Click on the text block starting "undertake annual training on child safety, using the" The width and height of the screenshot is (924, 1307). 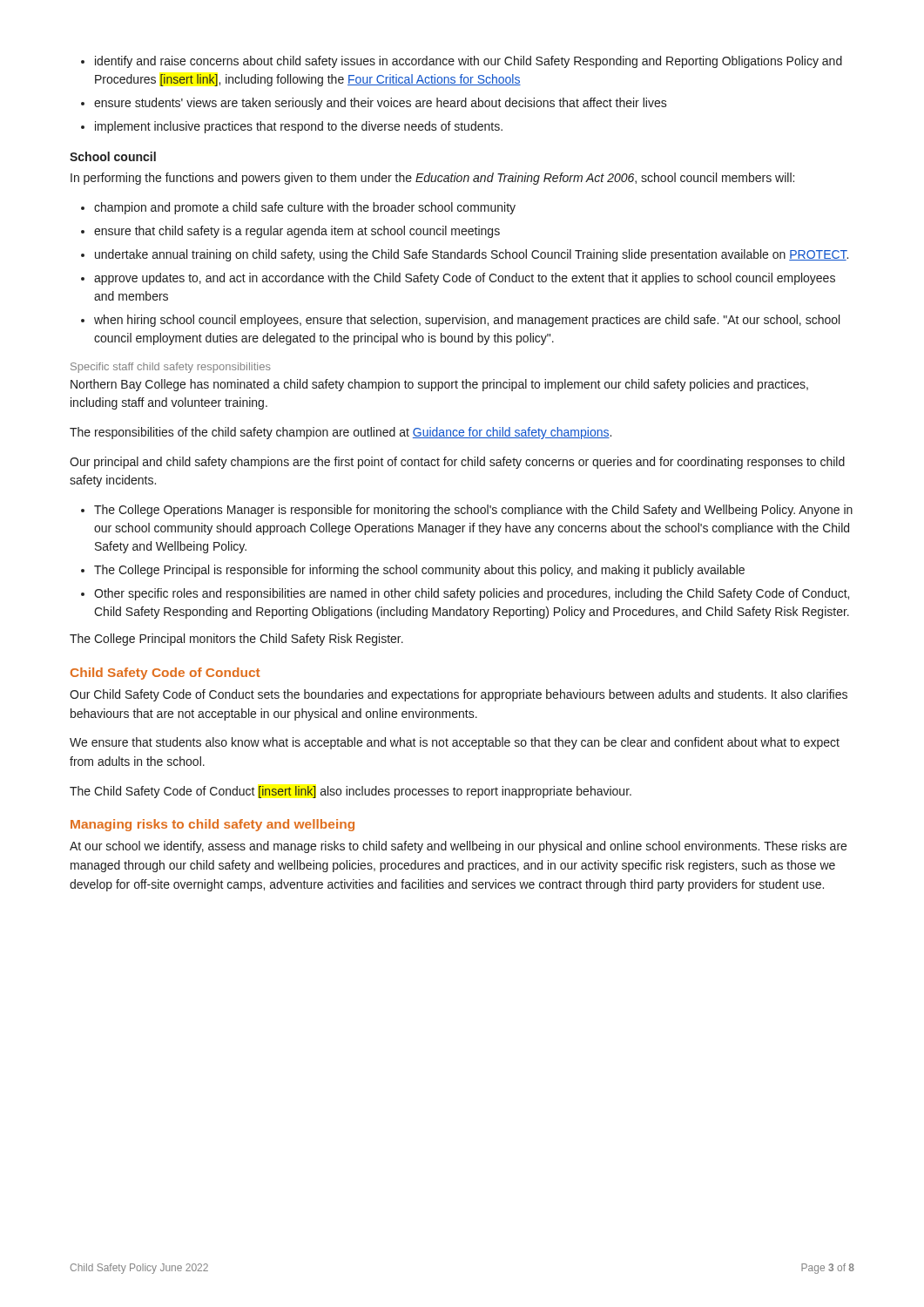[462, 255]
